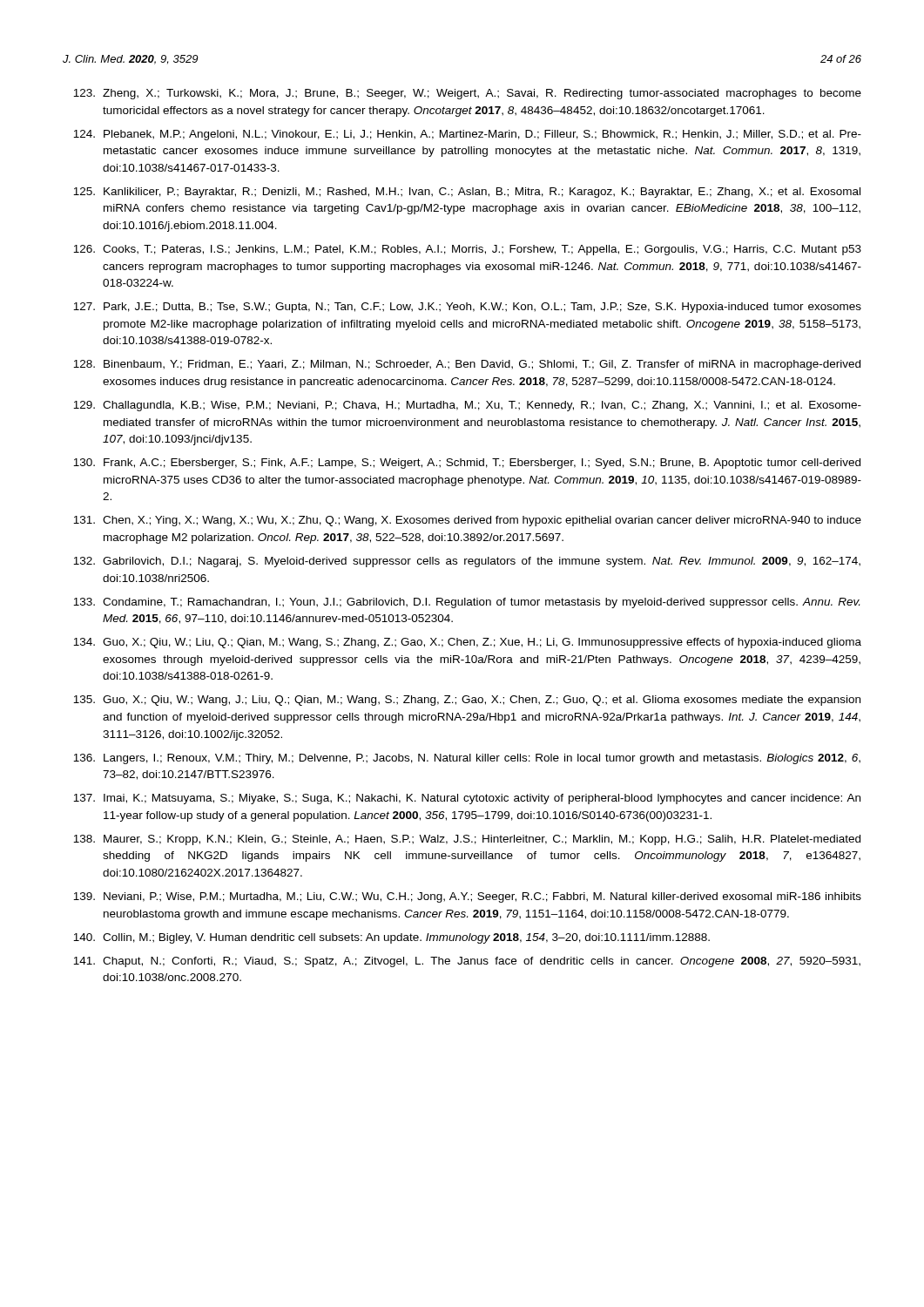
Task: Click on the element starting "125. Kanlikilicer, P.; Bayraktar, R.; Denizli,"
Action: [462, 208]
